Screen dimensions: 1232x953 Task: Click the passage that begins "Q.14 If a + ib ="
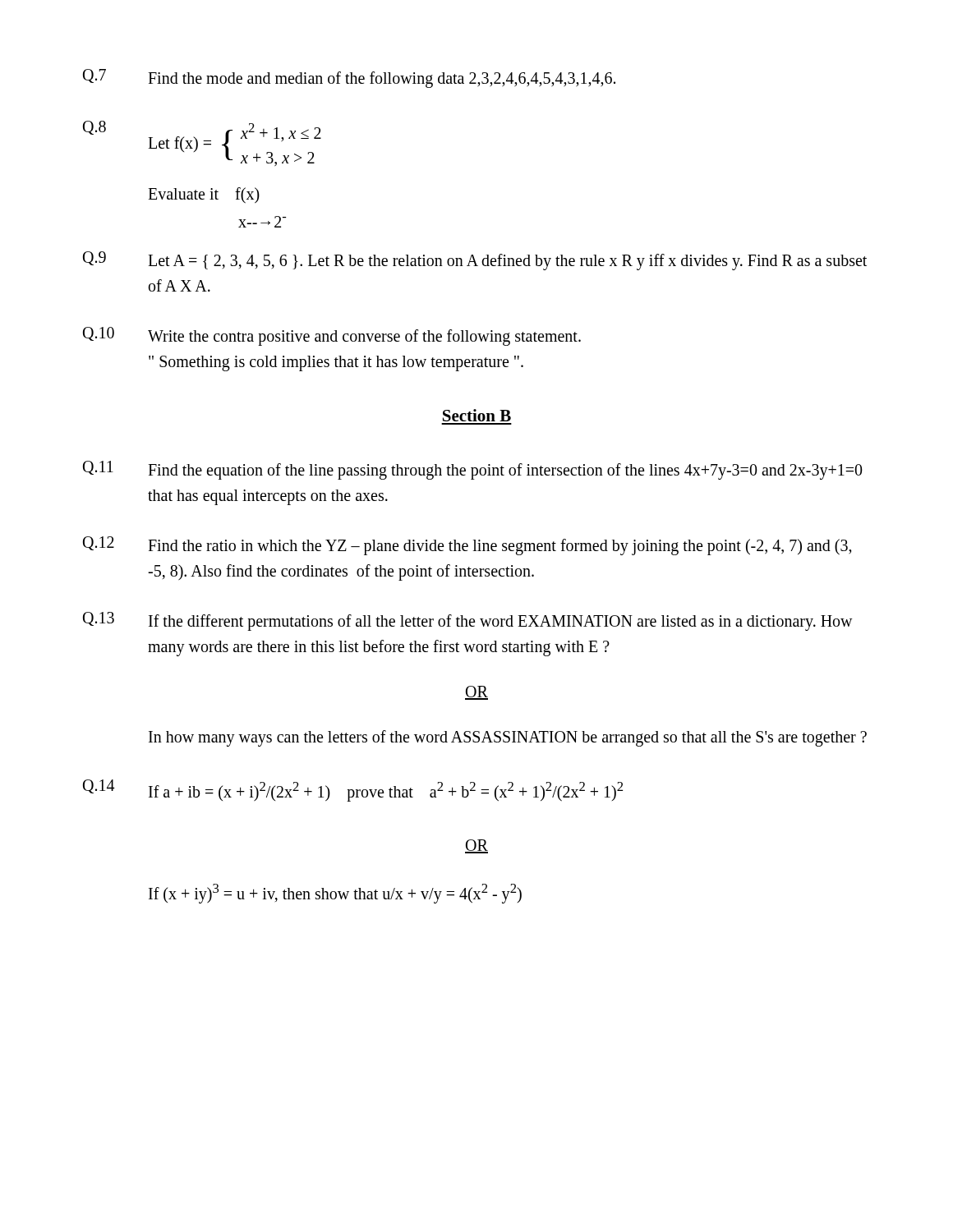[x=476, y=791]
